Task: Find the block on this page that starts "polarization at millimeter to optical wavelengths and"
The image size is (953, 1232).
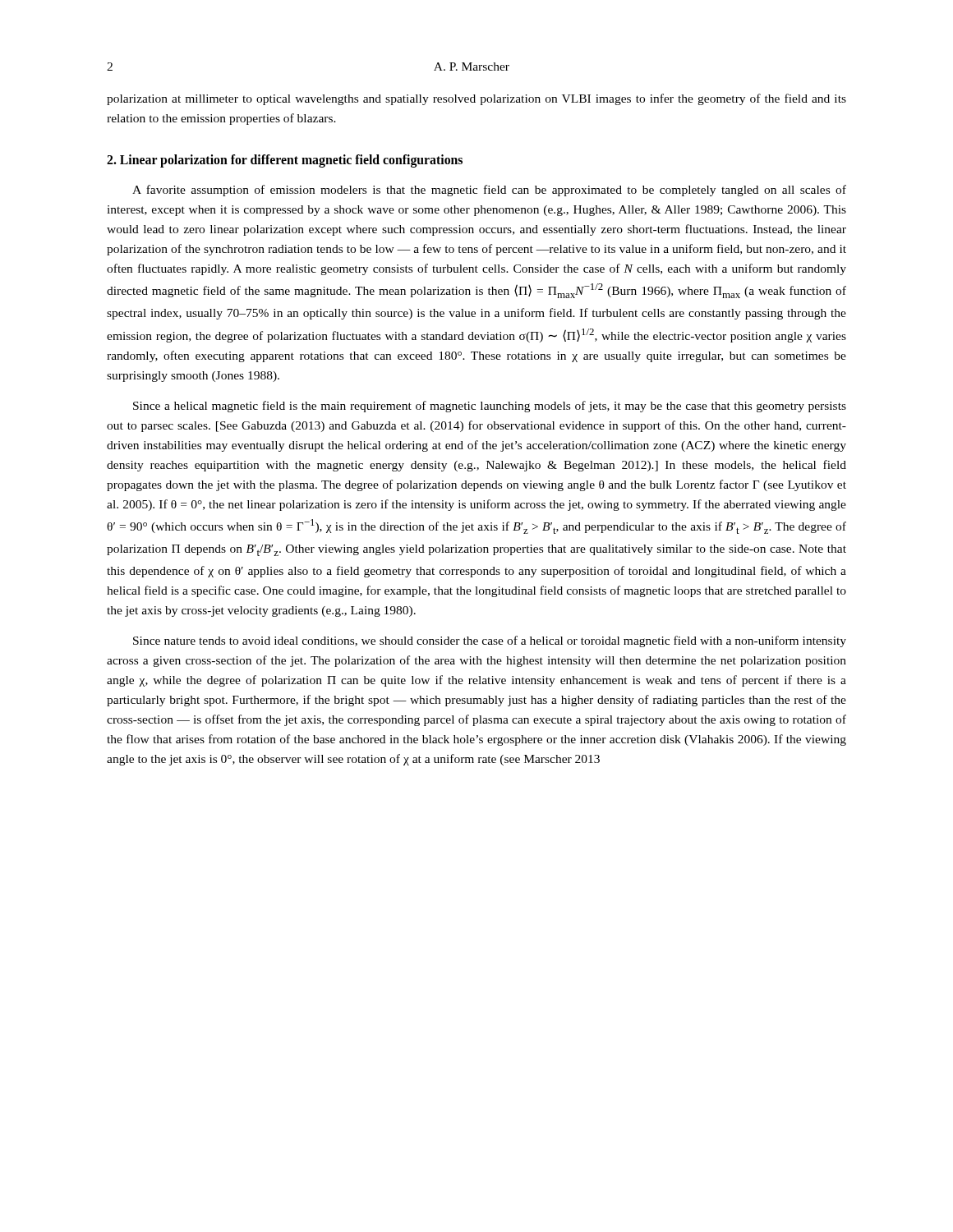Action: coord(476,108)
